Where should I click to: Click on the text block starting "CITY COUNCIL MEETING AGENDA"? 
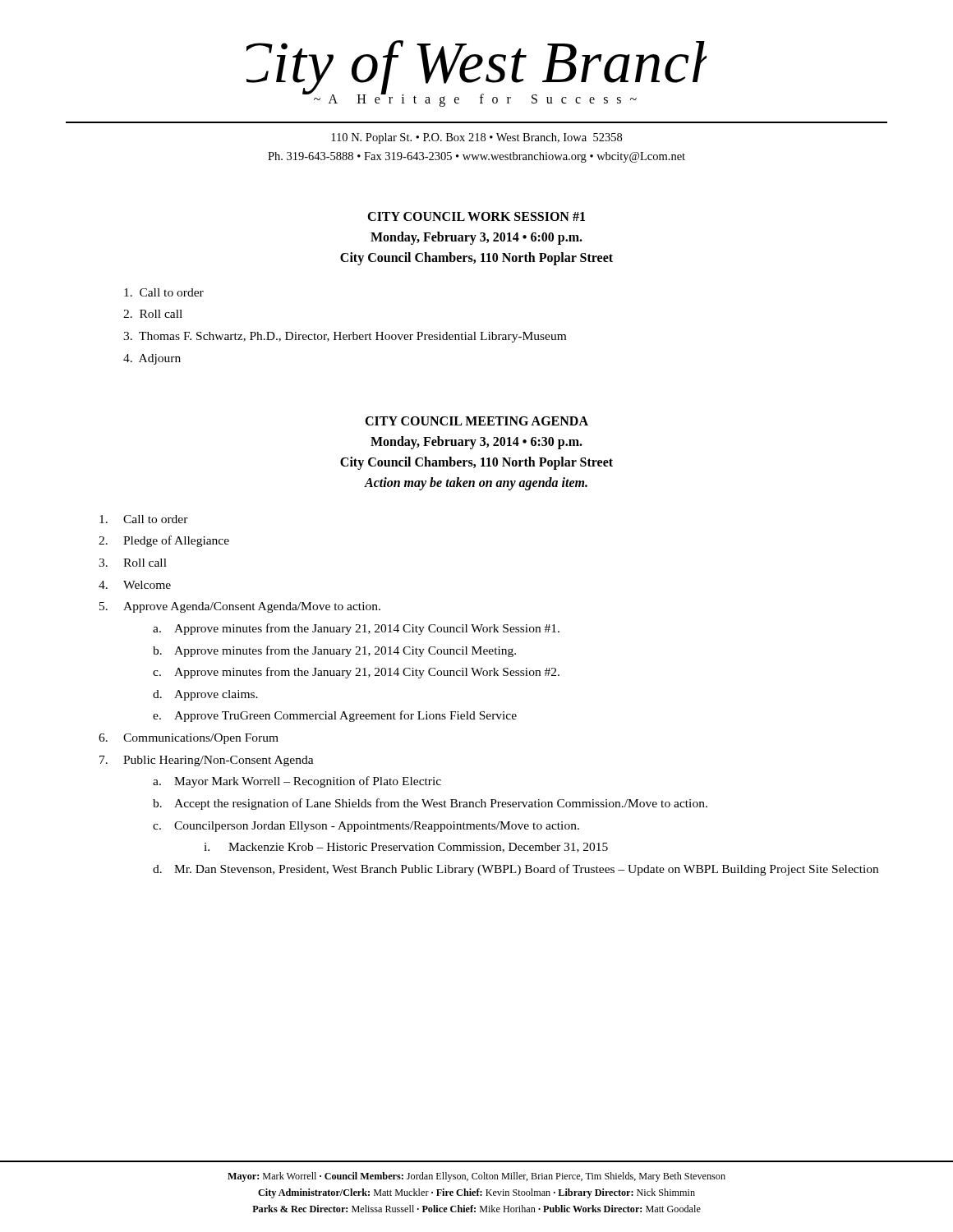pyautogui.click(x=476, y=453)
